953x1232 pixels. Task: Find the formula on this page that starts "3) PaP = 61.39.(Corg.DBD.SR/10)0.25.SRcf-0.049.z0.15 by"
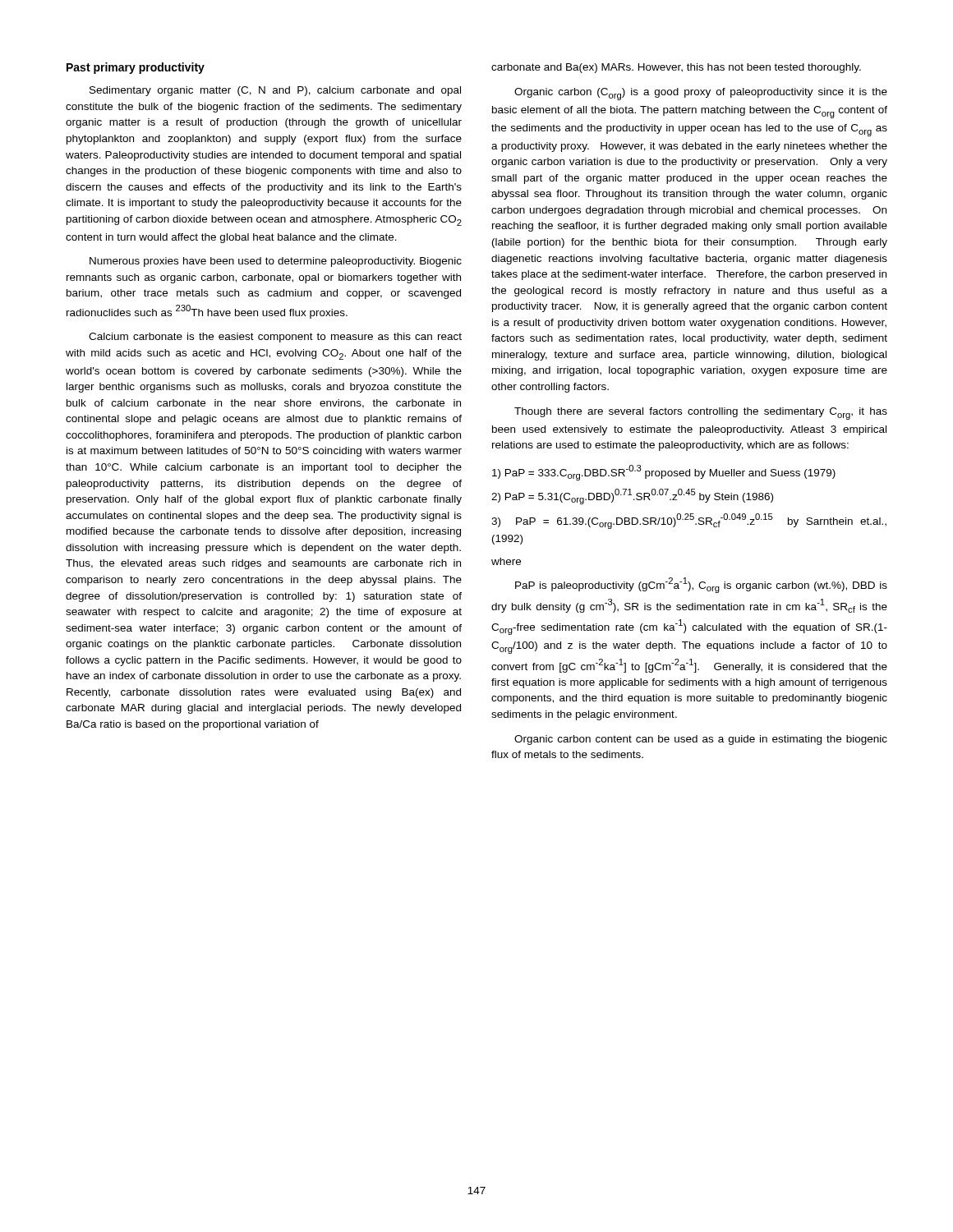pos(689,528)
